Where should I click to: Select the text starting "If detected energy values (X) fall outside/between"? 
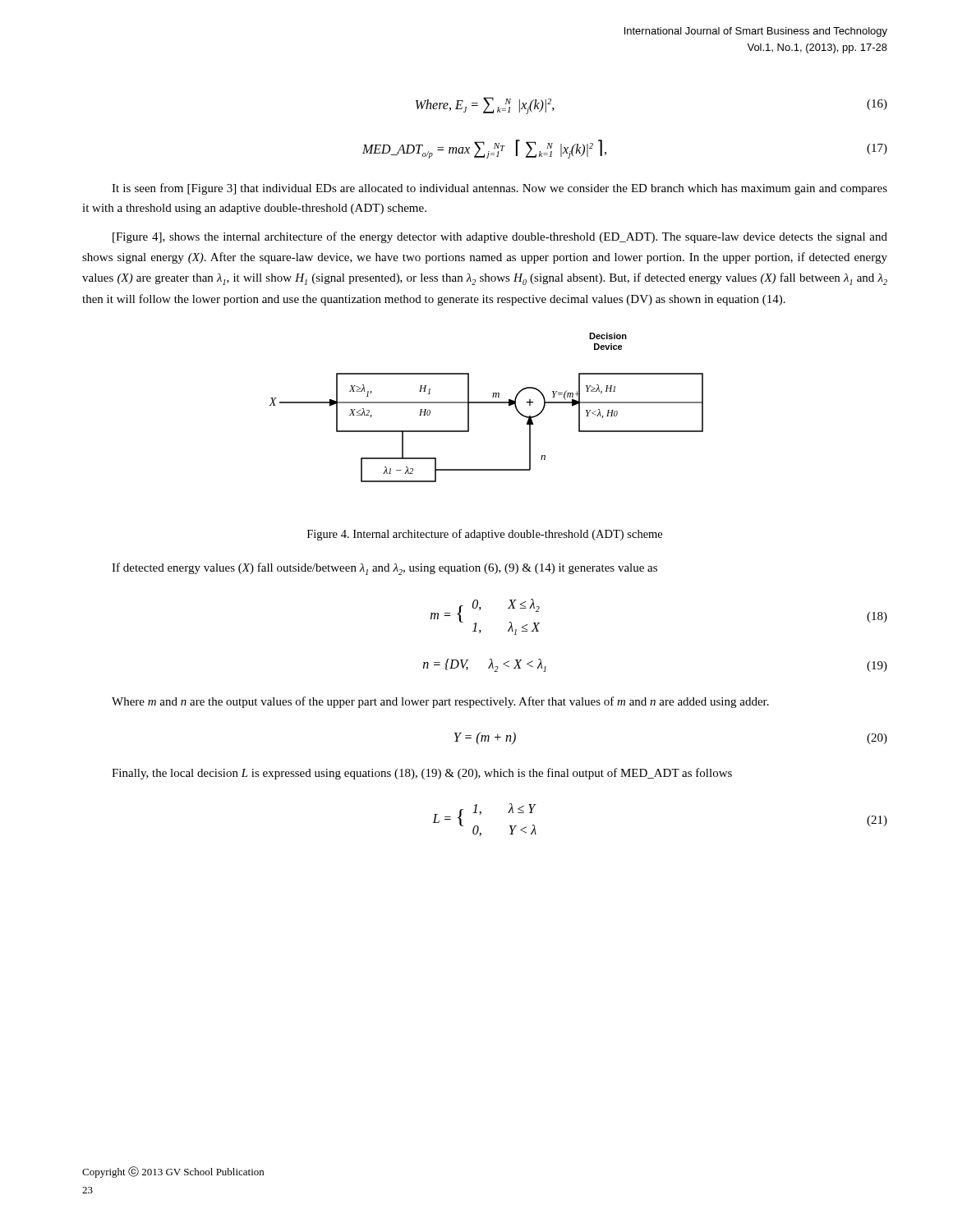[x=385, y=568]
